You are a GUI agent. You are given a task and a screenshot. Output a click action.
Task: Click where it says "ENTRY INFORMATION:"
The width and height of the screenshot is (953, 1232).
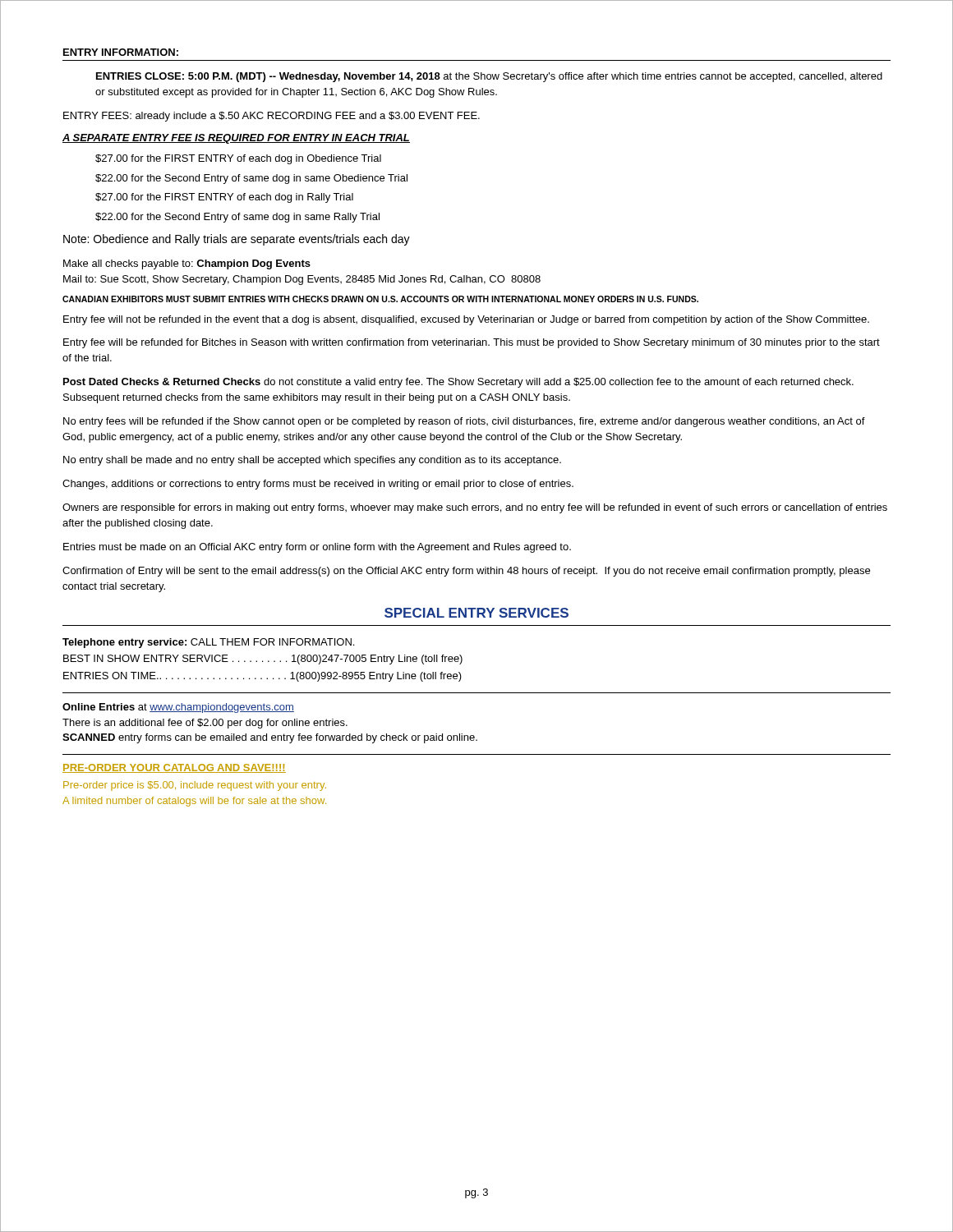tap(121, 52)
